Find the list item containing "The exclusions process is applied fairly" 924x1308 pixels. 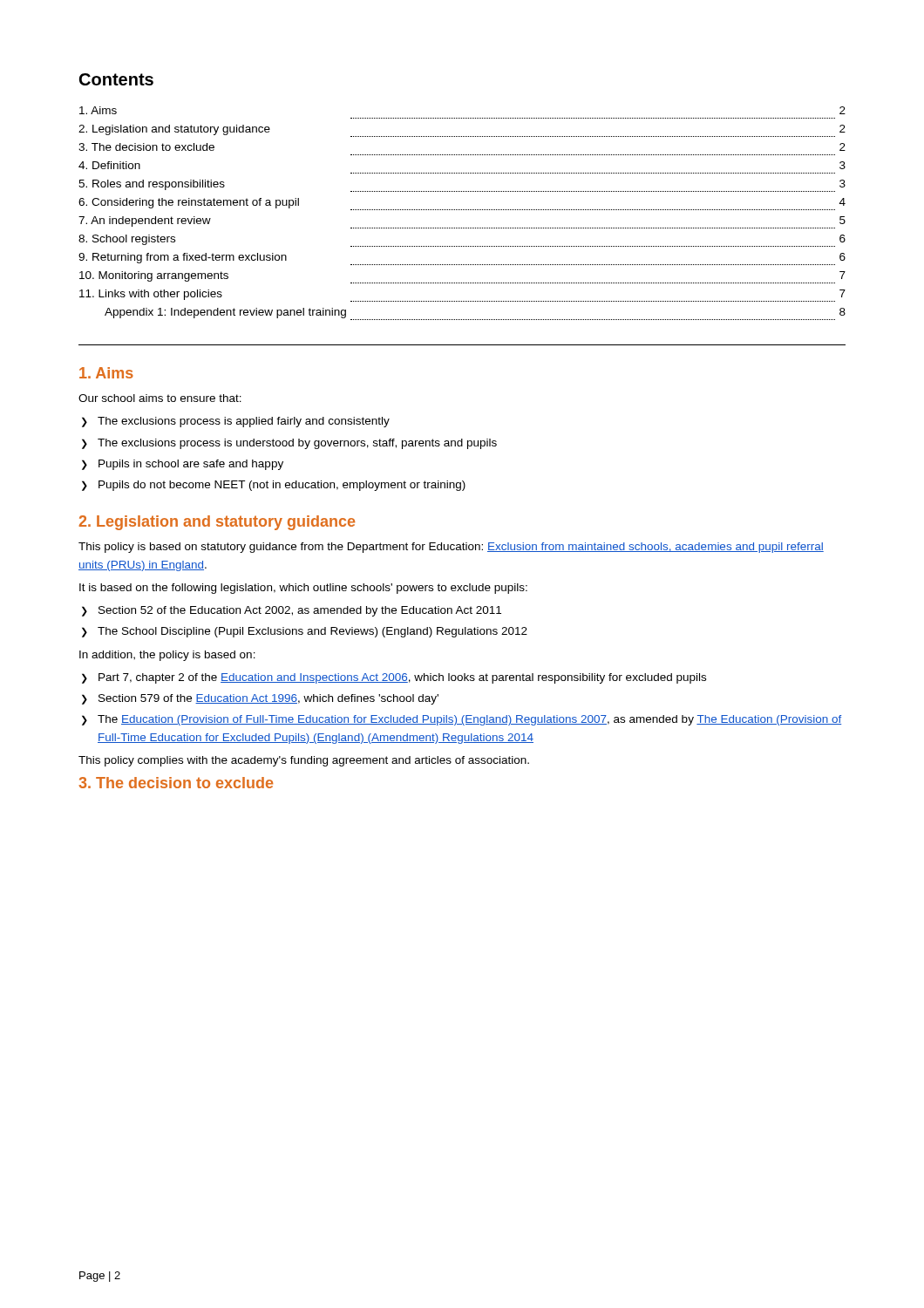pos(244,421)
